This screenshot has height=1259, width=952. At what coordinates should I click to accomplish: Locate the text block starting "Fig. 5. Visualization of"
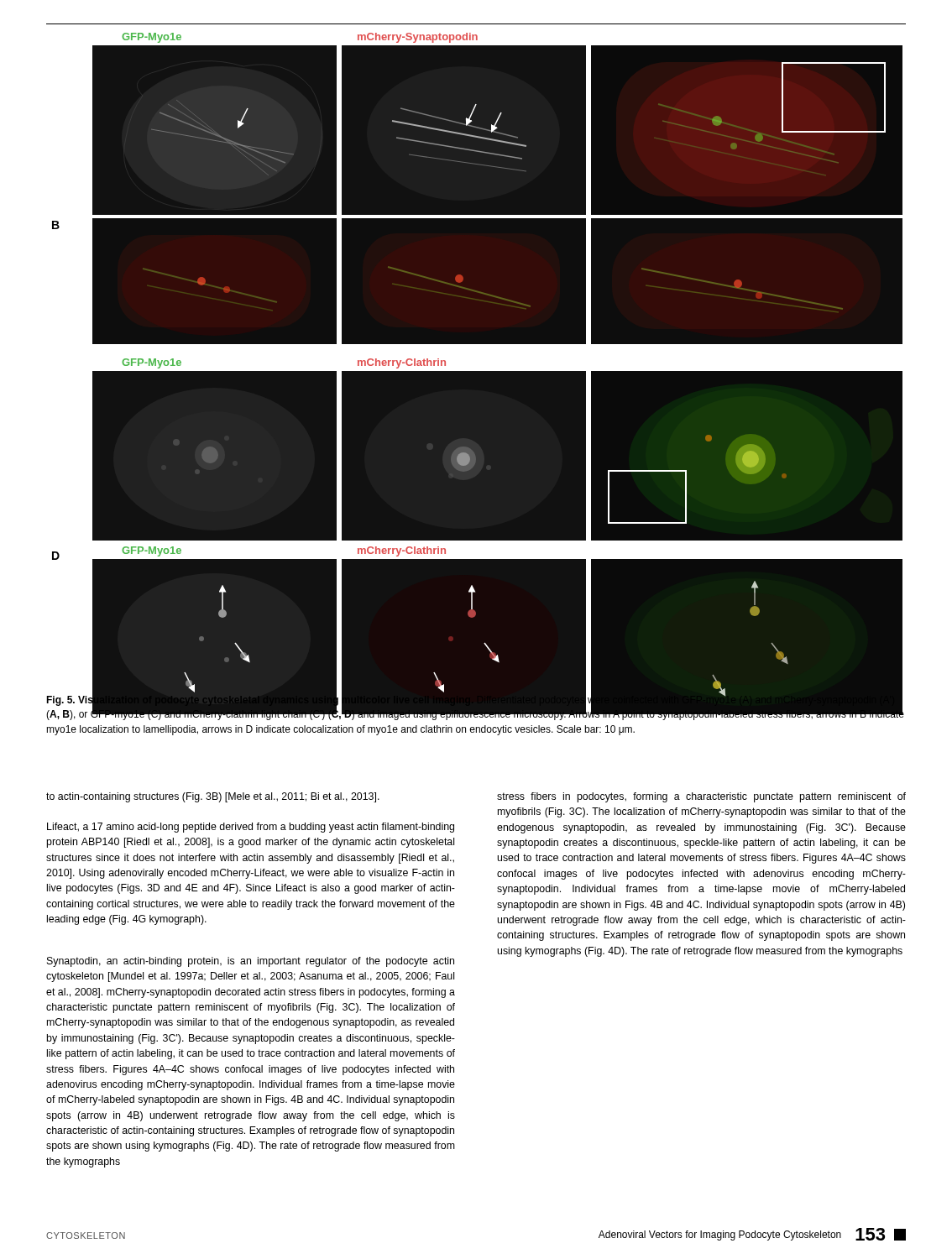click(x=475, y=715)
